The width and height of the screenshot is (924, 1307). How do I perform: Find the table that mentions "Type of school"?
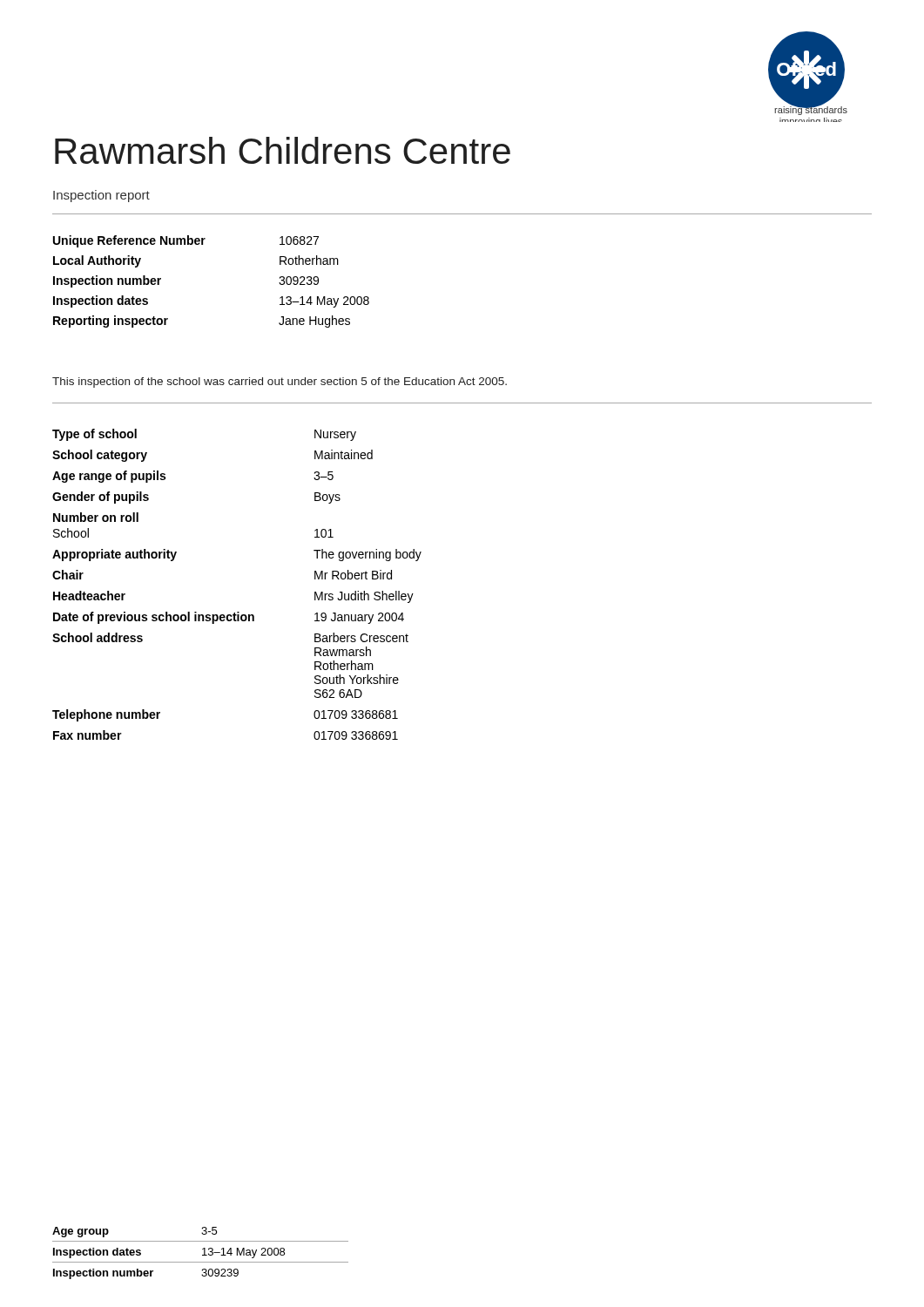point(462,588)
